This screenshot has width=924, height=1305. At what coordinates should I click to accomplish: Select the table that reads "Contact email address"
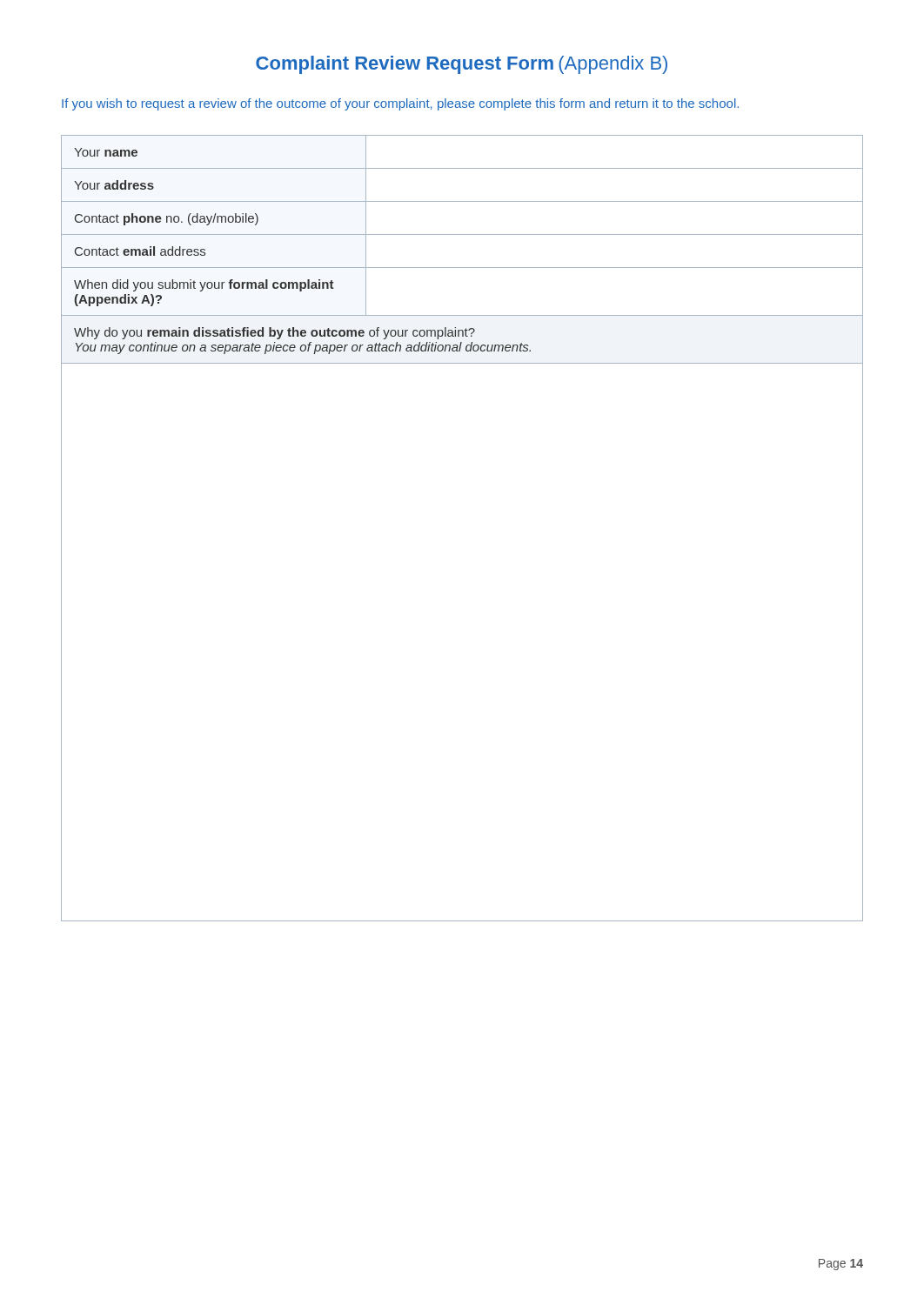pos(462,528)
